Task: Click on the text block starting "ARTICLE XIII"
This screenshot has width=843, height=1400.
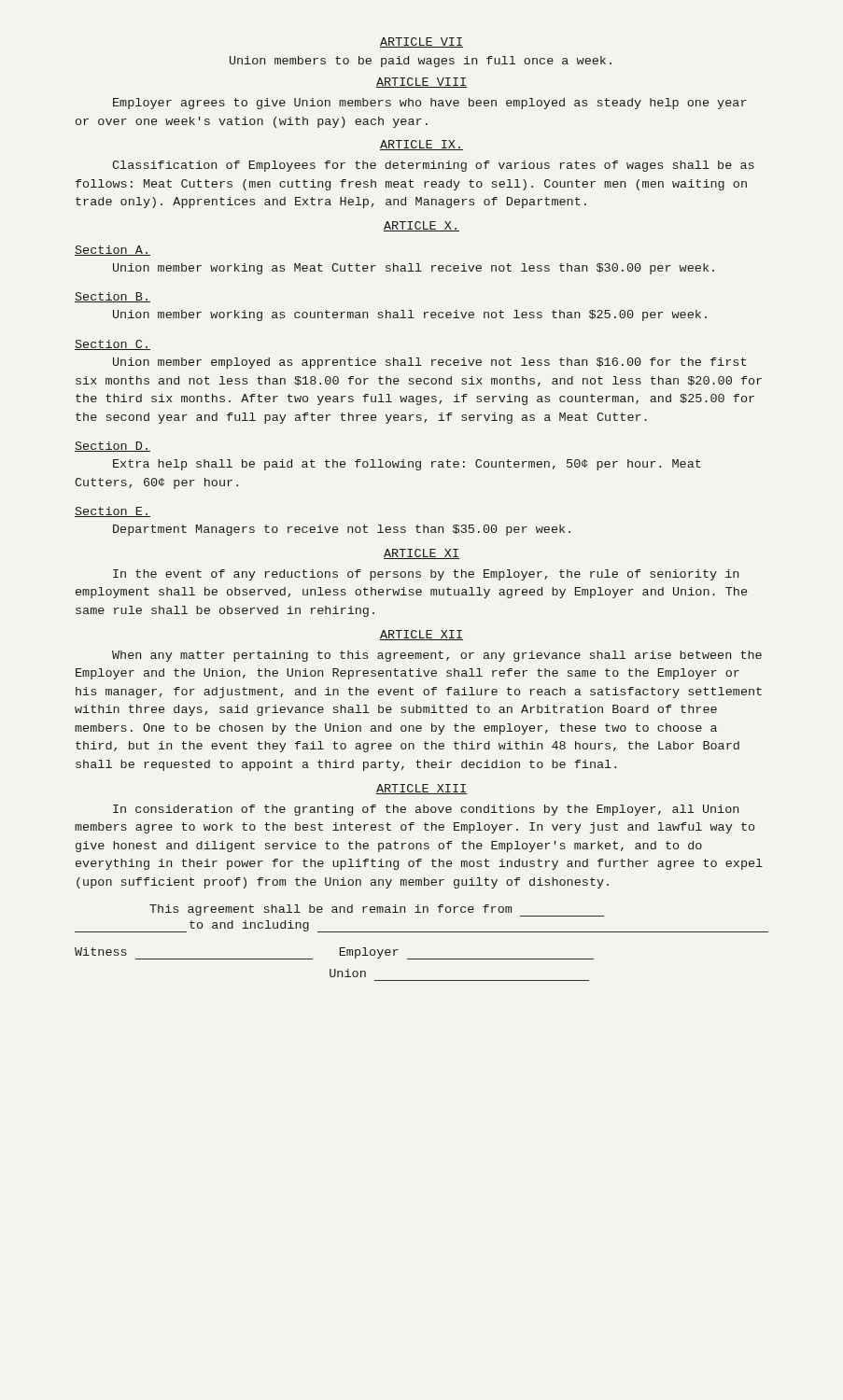Action: [x=422, y=789]
